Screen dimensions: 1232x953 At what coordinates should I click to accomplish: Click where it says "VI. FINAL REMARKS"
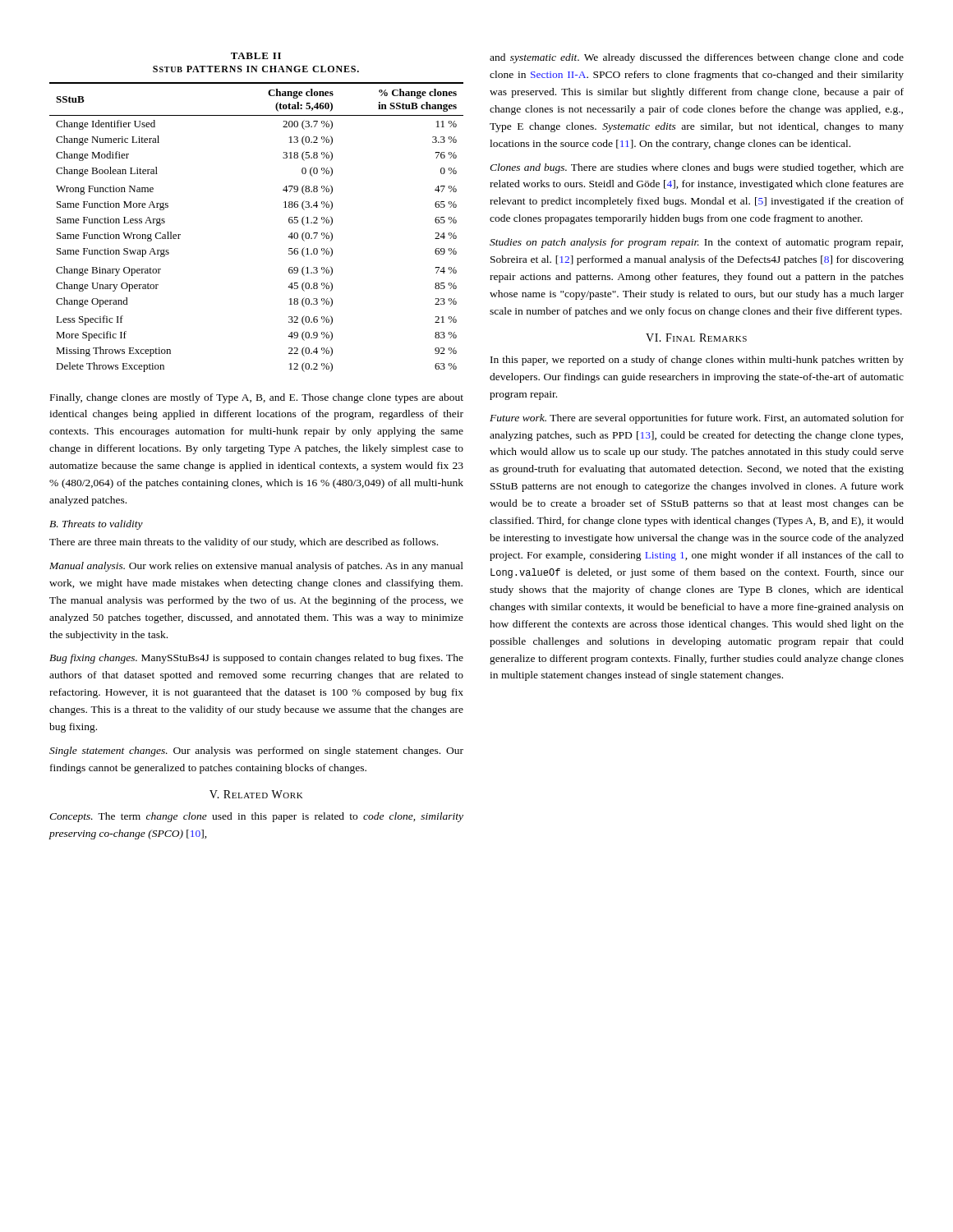[x=697, y=338]
